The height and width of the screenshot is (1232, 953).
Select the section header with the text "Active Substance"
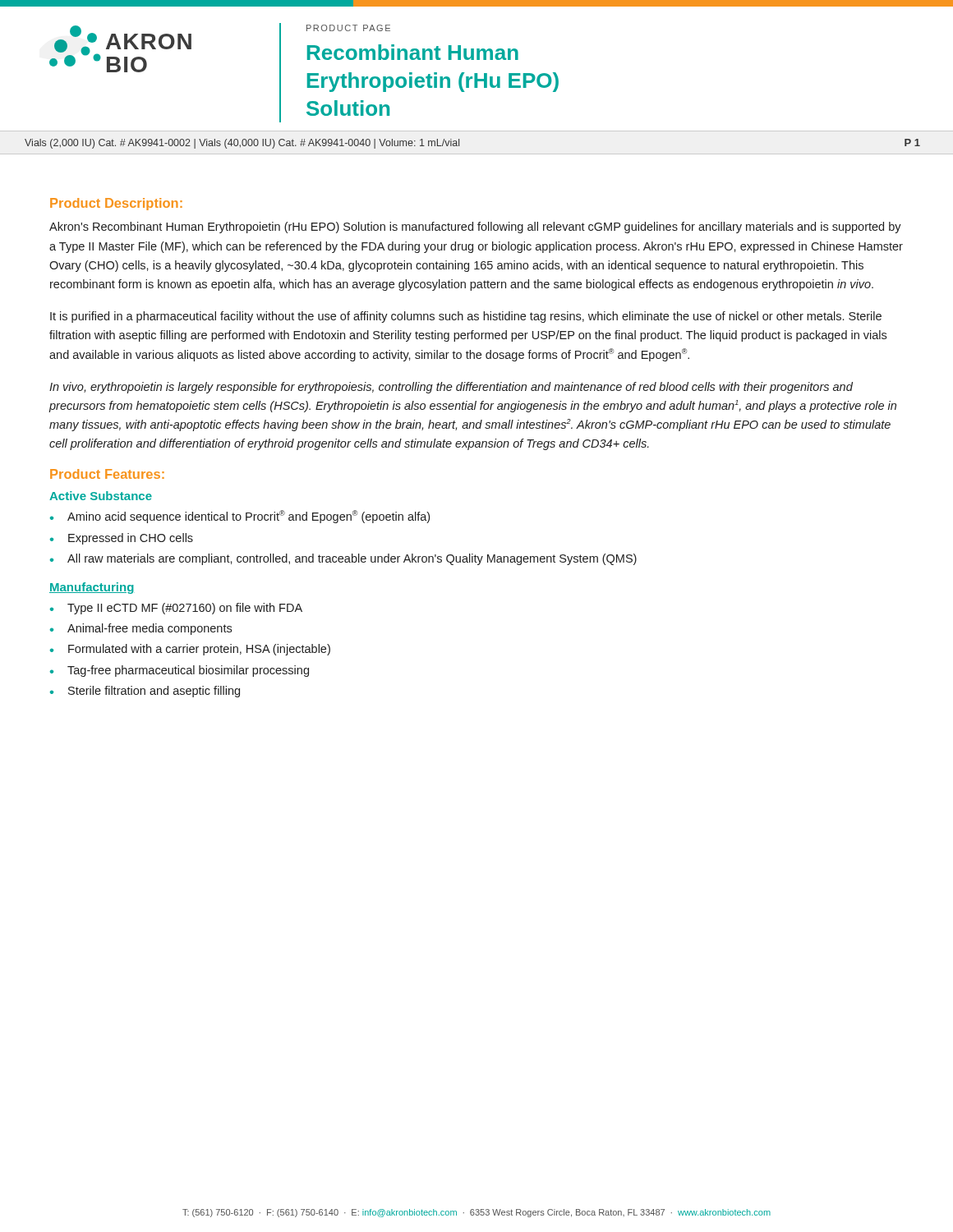(x=101, y=496)
